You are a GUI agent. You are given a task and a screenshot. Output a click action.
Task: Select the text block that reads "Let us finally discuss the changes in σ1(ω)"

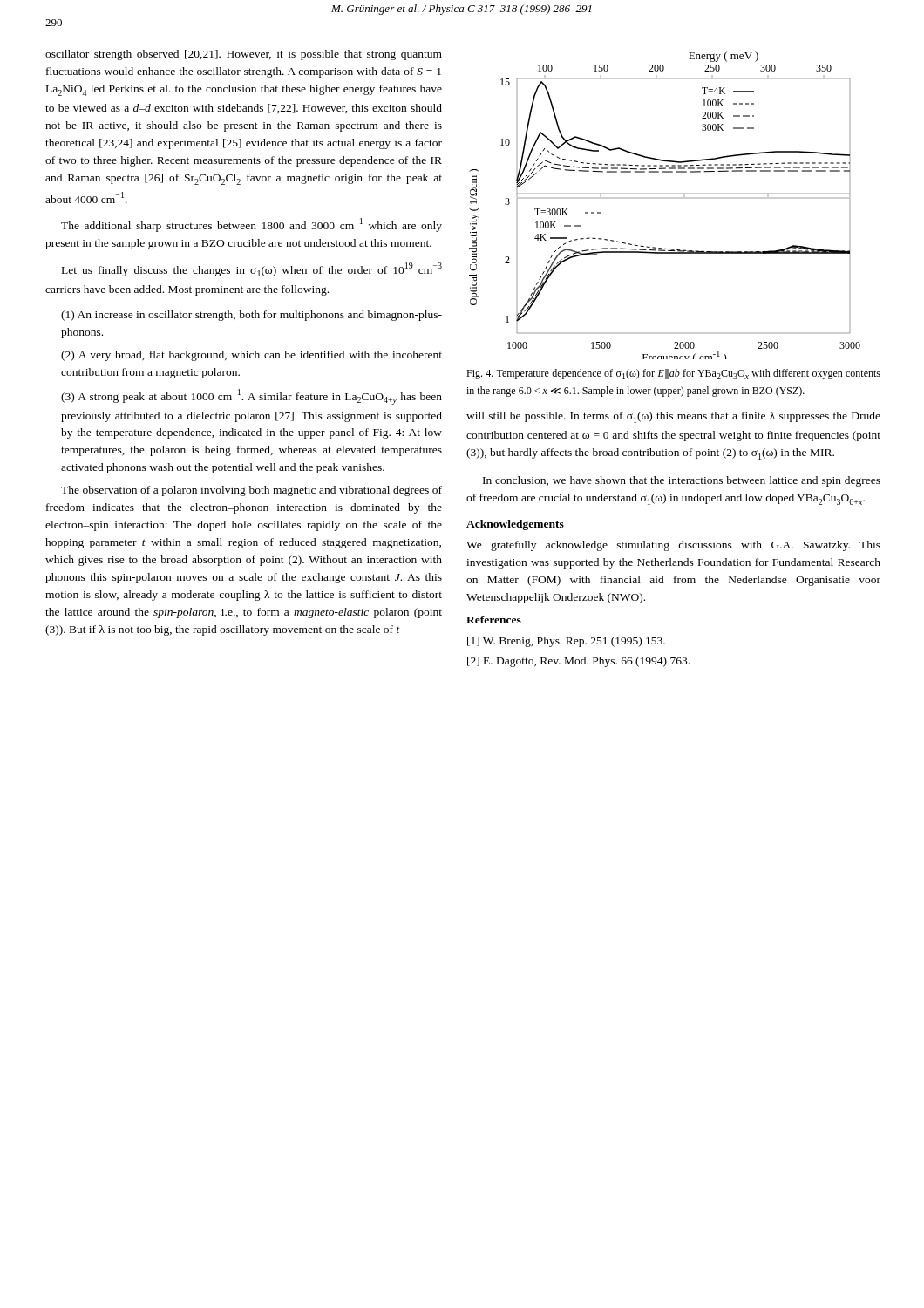click(244, 279)
